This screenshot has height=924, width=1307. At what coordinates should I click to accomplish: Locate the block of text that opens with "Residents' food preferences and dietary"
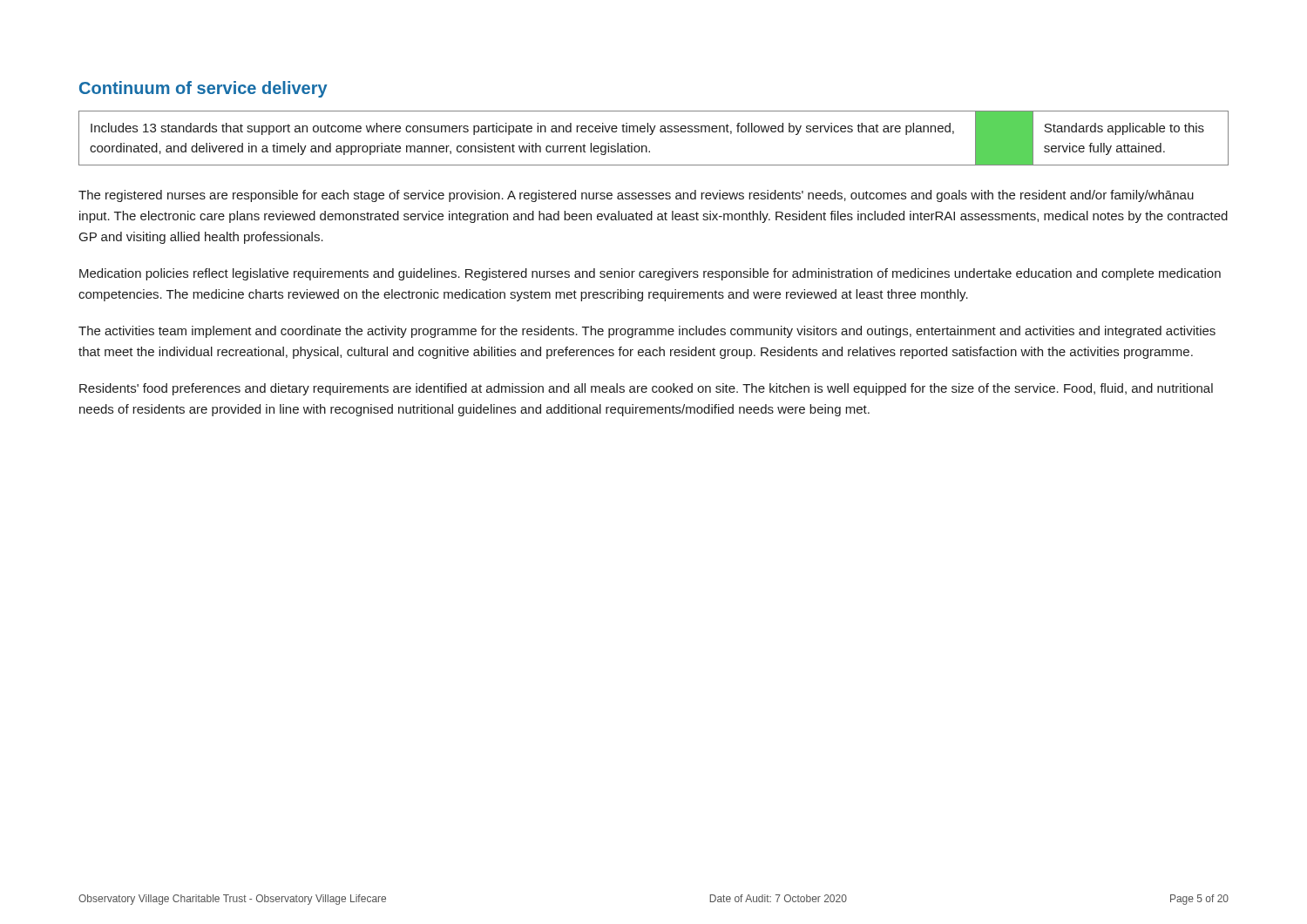[x=646, y=398]
